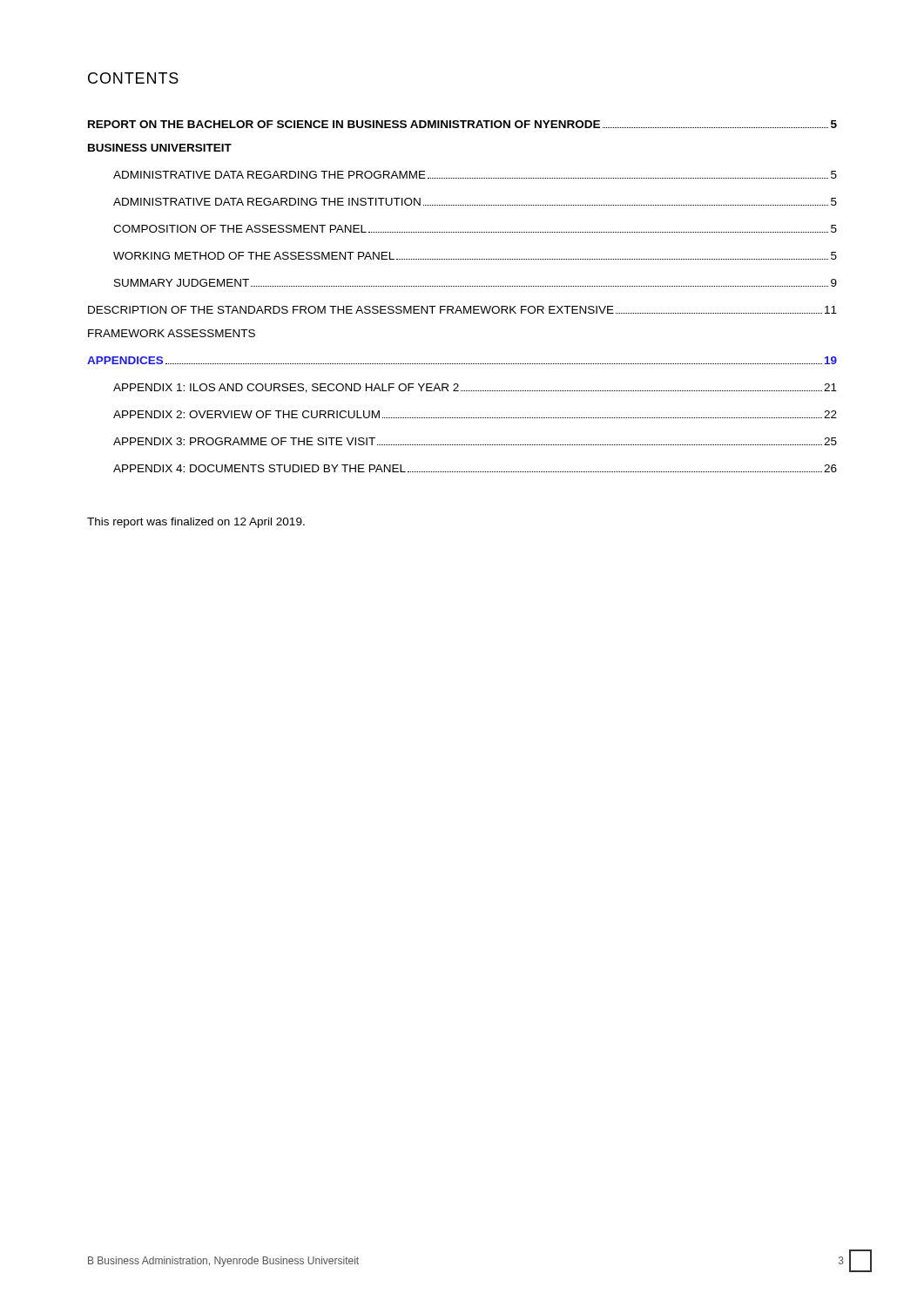Image resolution: width=924 pixels, height=1307 pixels.
Task: Find the passage starting "ADMINISTRATIVE DATA REGARDING THE INSTITUTION5"
Action: pos(462,202)
